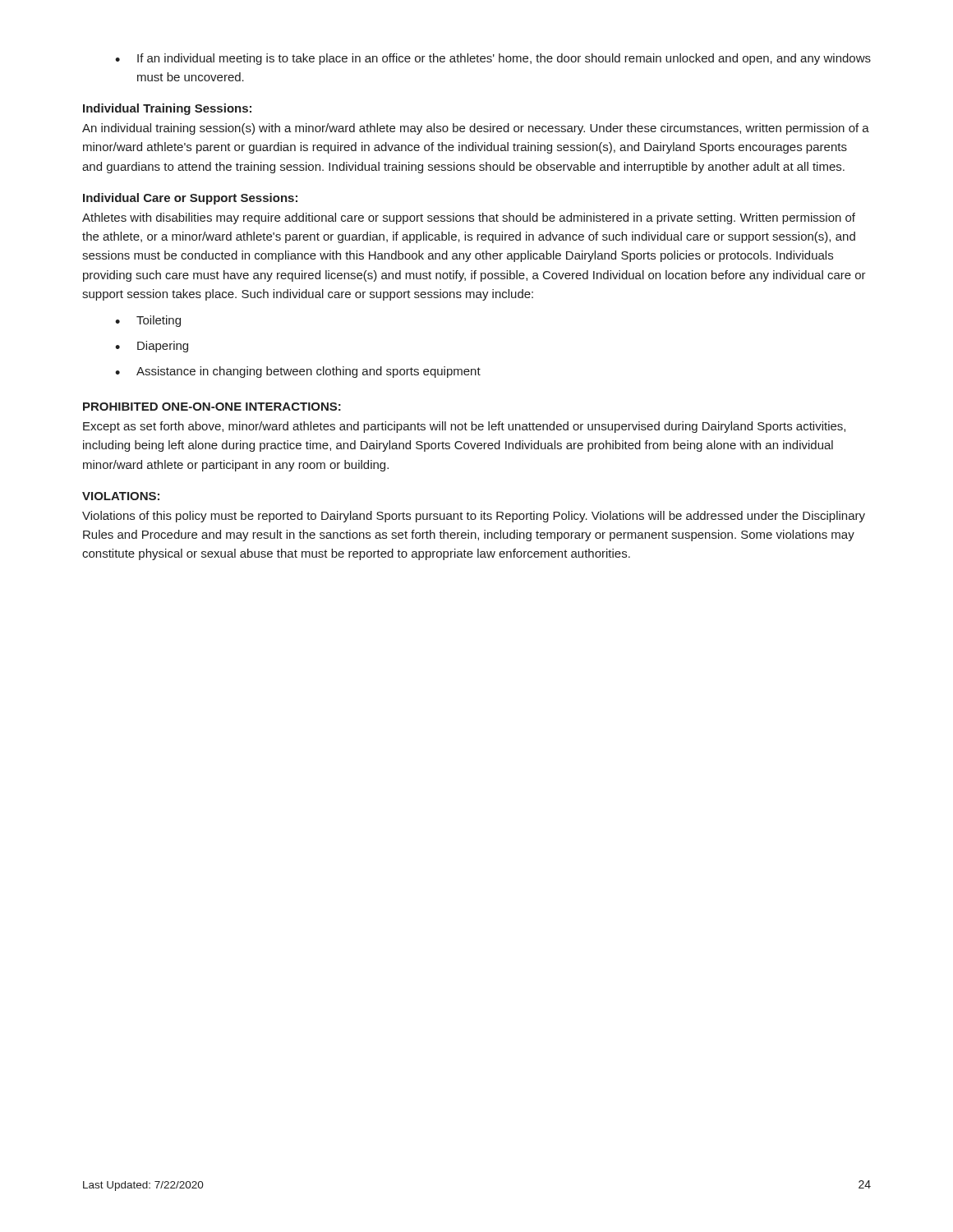This screenshot has width=953, height=1232.
Task: Select the text block that says "Except as set forth above, minor/ward athletes and"
Action: click(464, 445)
